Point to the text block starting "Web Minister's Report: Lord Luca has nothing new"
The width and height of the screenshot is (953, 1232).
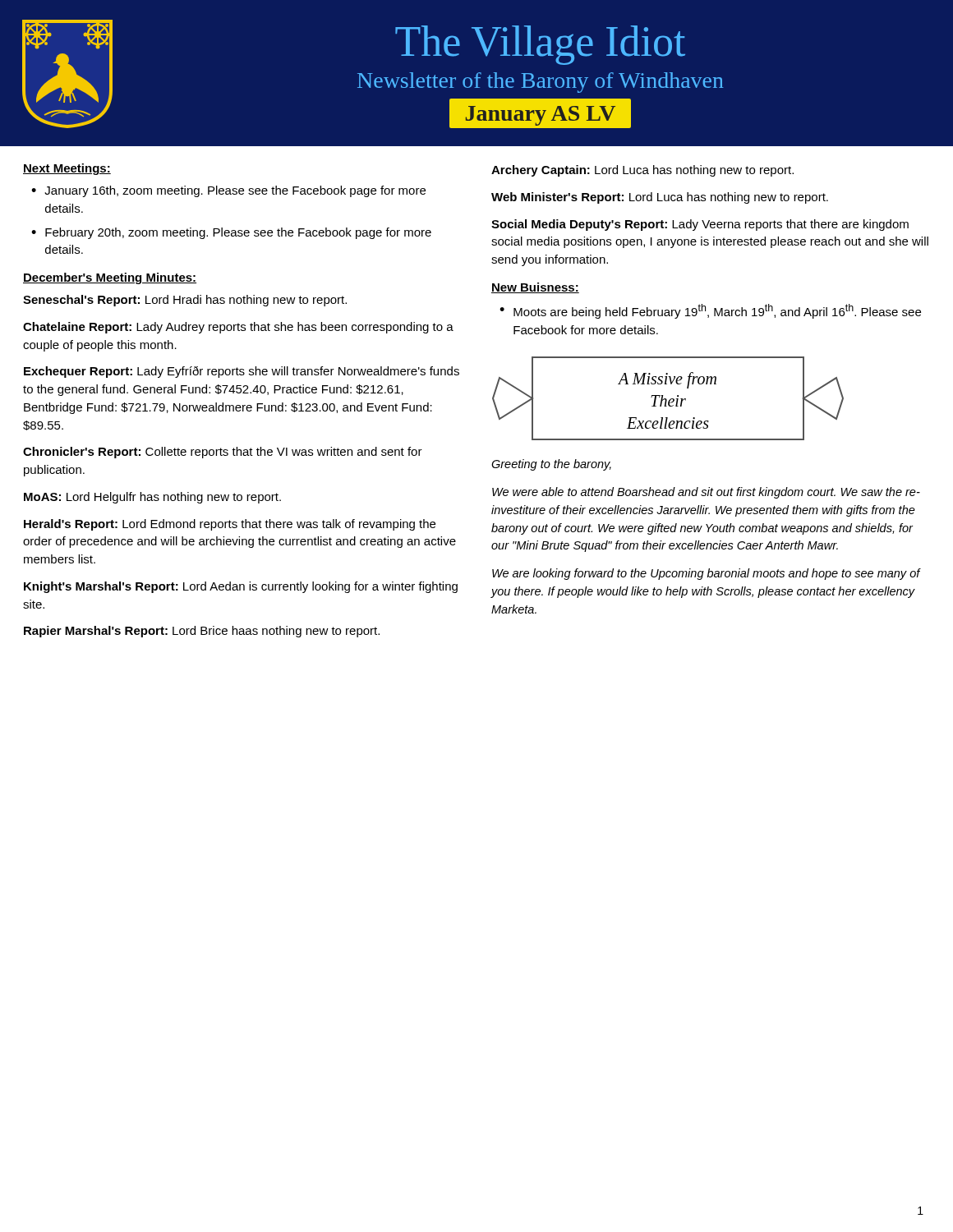click(x=660, y=197)
